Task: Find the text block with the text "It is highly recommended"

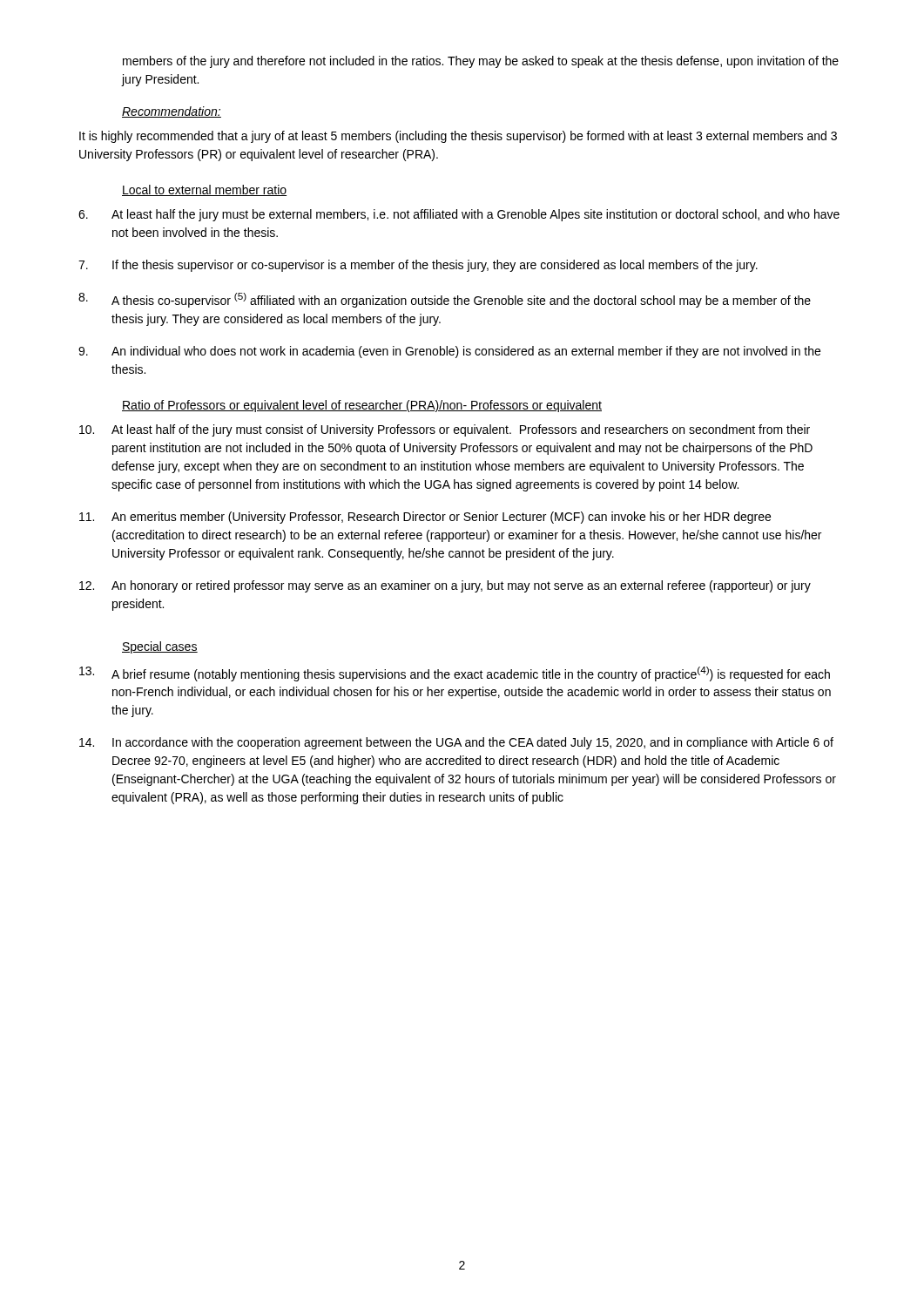Action: [x=462, y=145]
